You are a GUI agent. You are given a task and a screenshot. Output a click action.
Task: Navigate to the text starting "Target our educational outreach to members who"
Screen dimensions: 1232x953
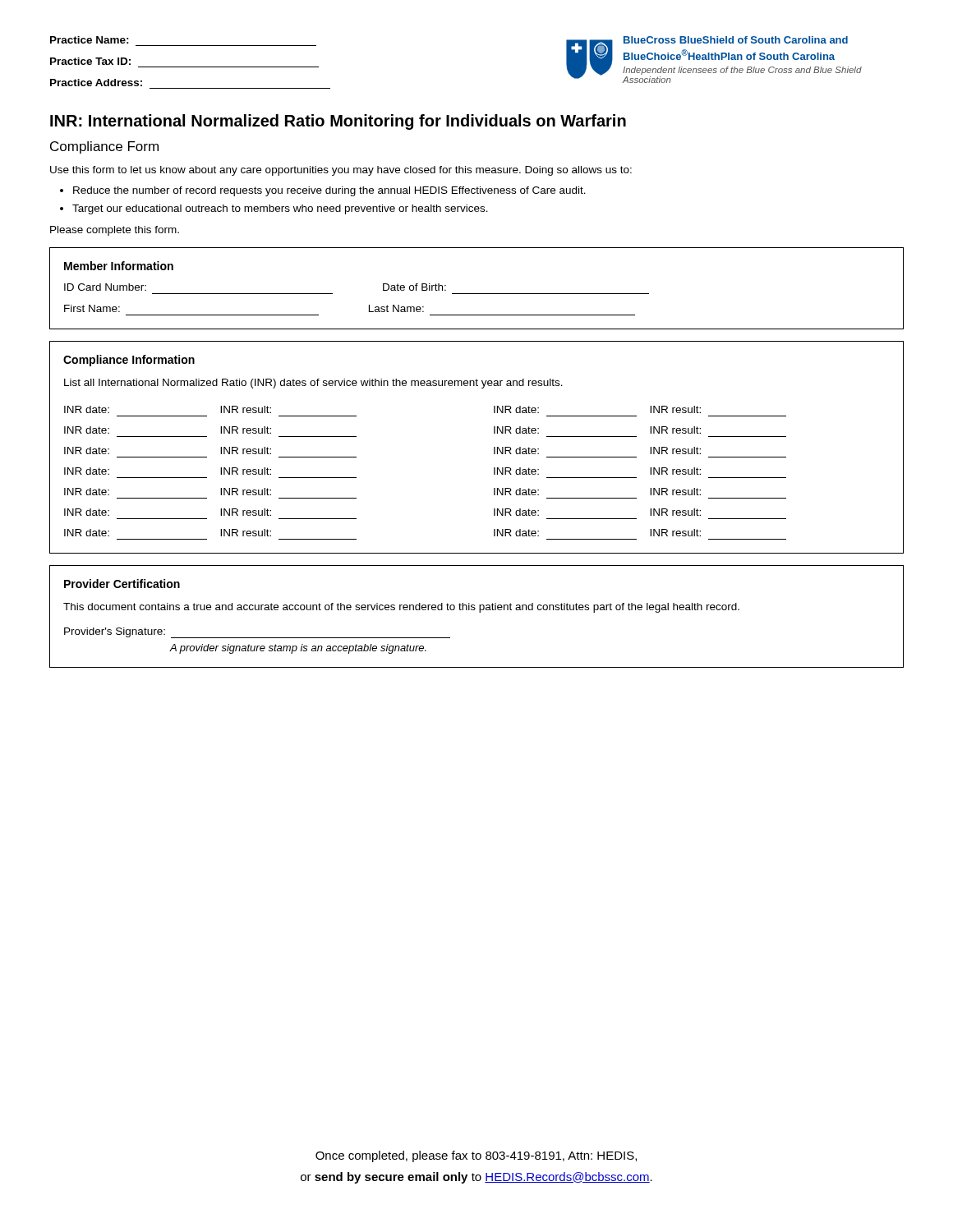tap(280, 208)
